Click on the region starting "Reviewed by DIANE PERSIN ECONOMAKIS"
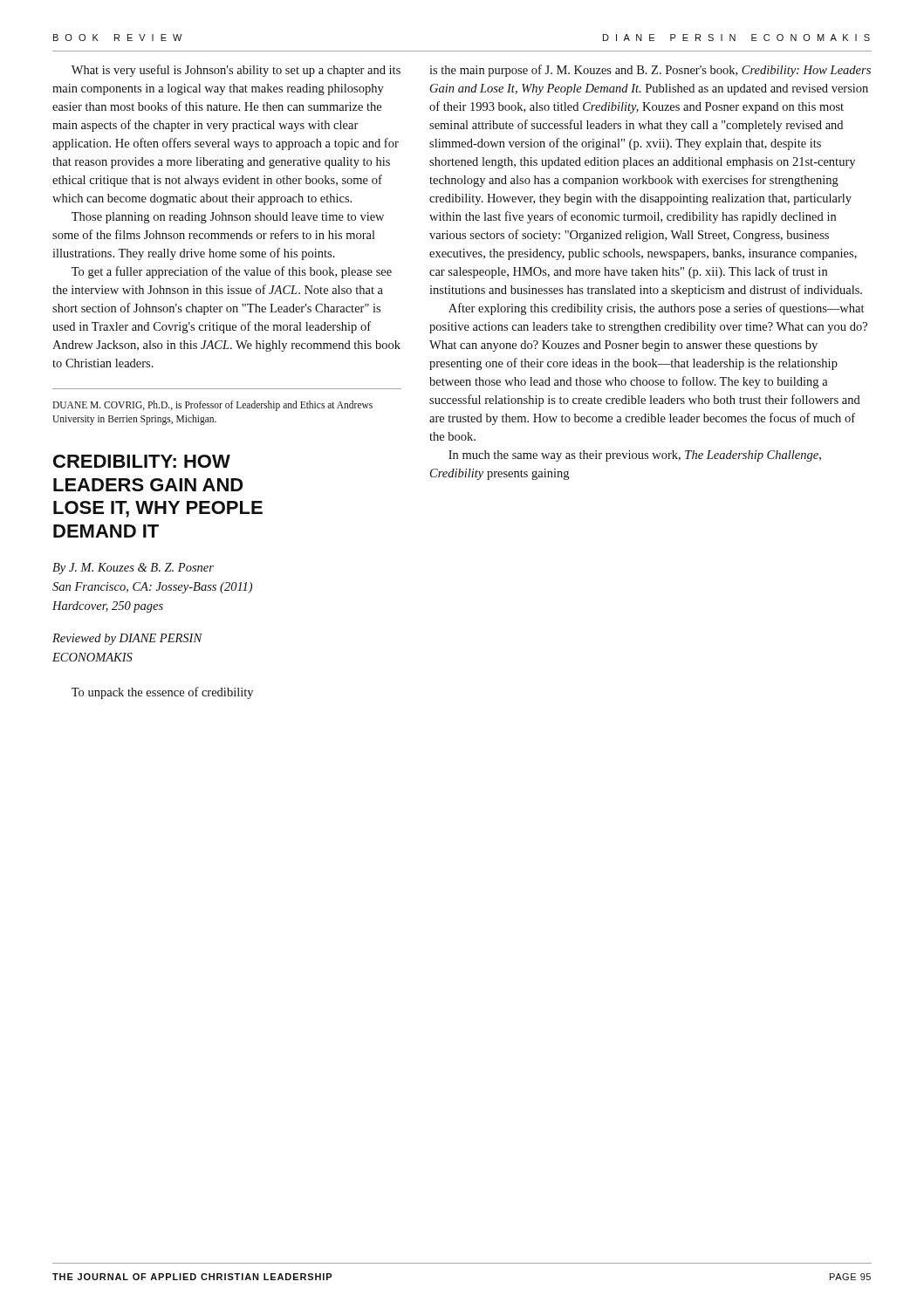924x1309 pixels. click(x=127, y=648)
